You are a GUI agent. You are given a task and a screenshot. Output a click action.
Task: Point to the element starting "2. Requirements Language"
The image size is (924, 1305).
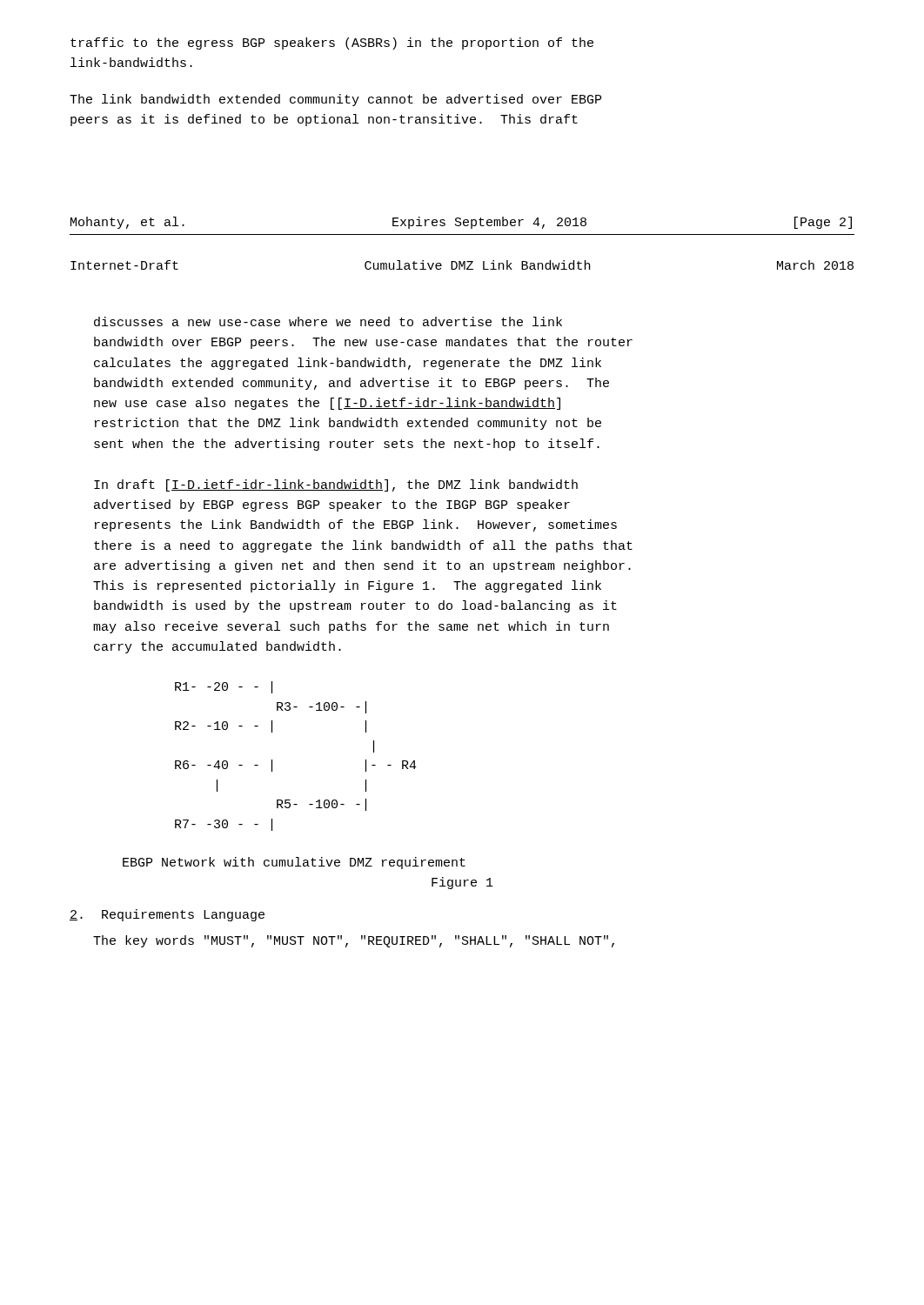pos(168,916)
